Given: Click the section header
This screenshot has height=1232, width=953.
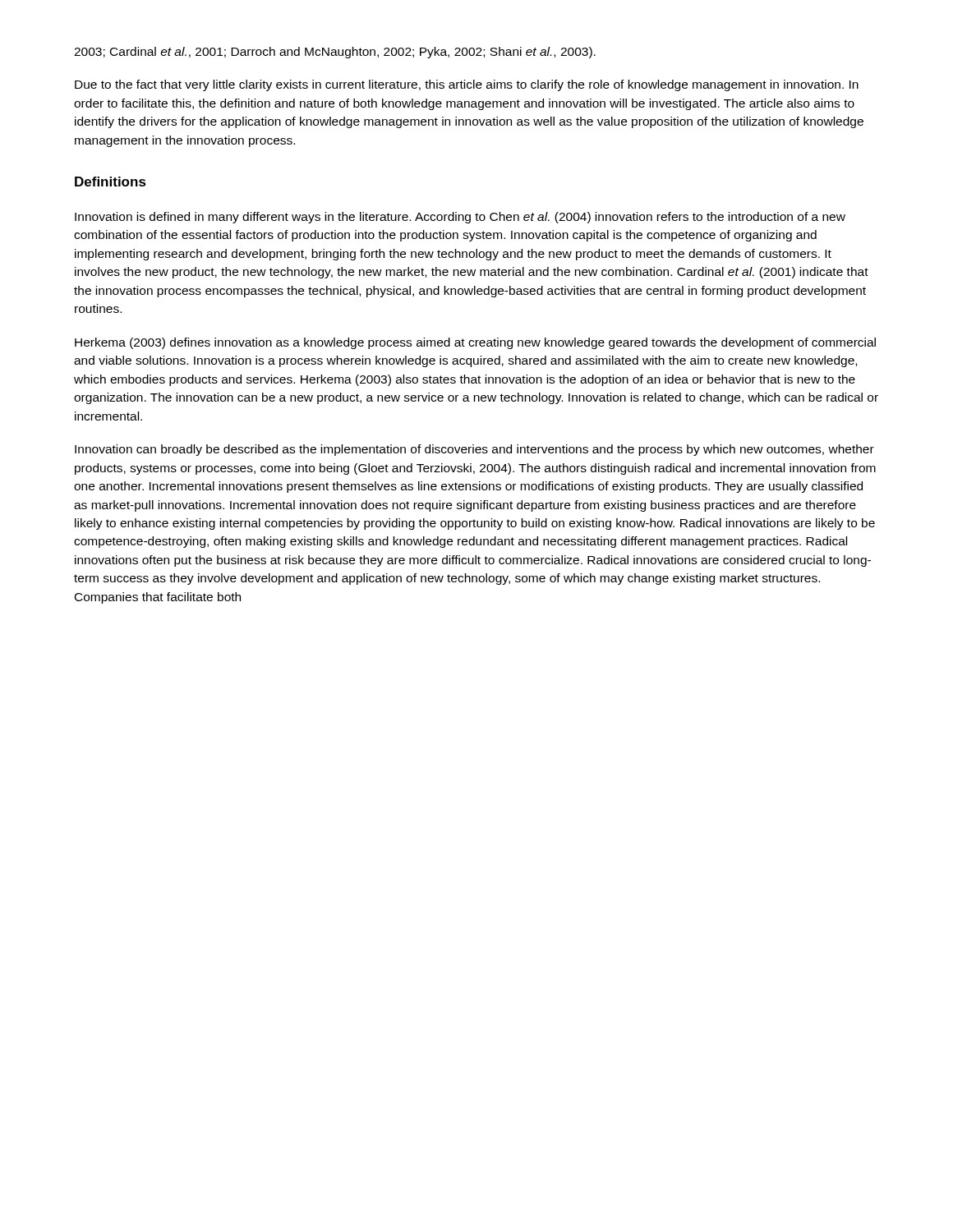Looking at the screenshot, I should tap(110, 182).
